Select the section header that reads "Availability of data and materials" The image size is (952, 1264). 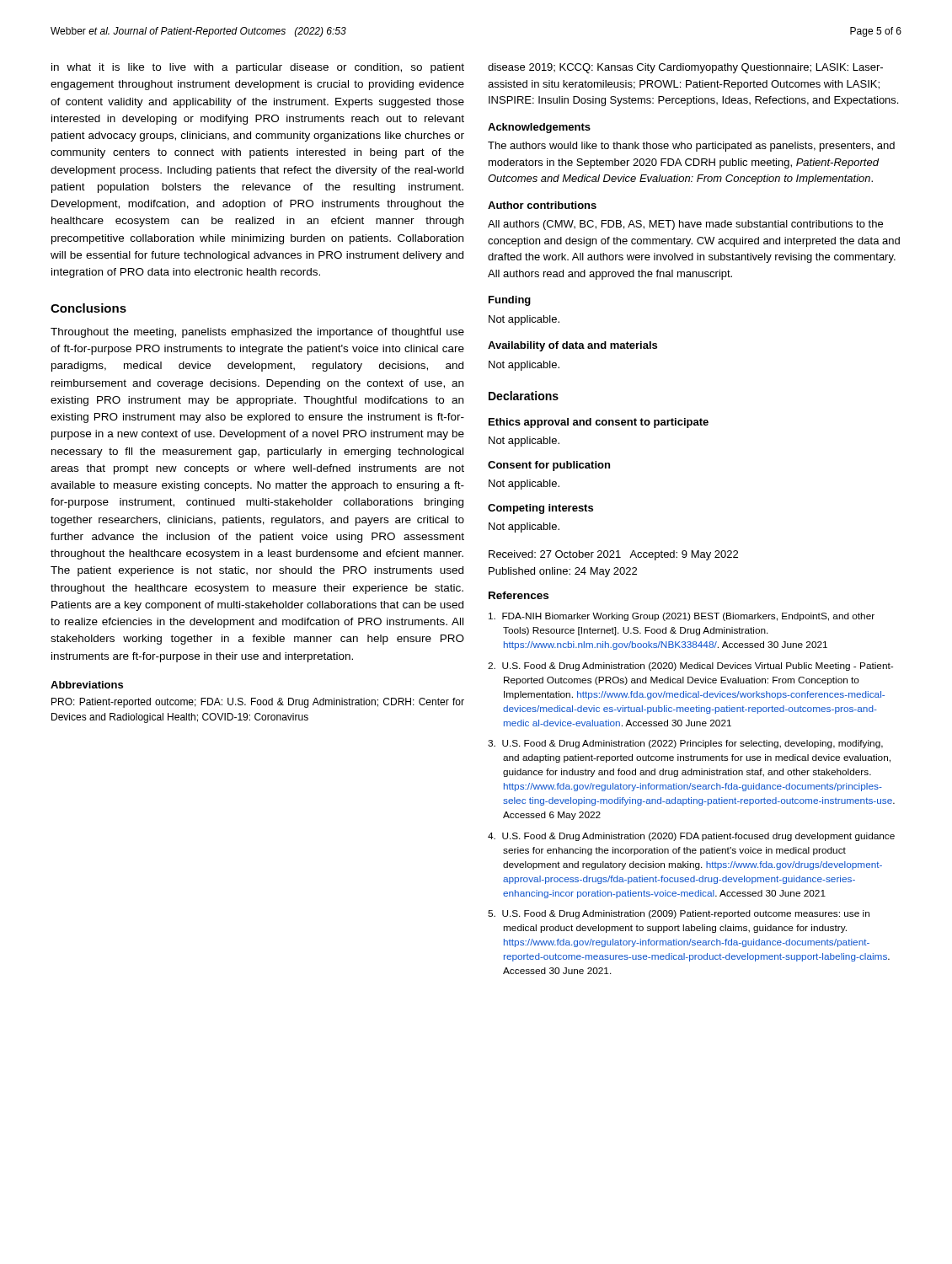(573, 345)
